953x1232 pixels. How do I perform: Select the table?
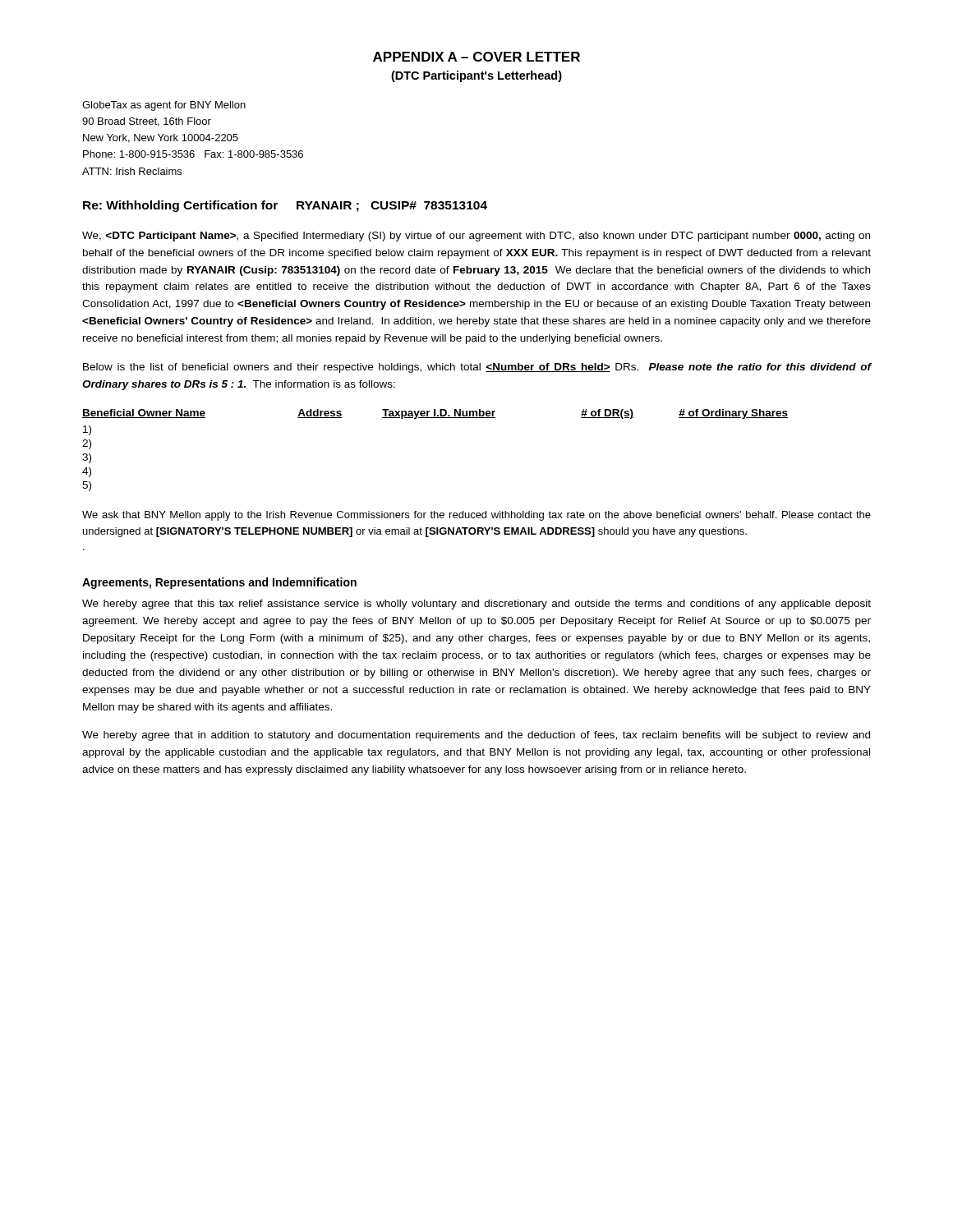point(476,448)
